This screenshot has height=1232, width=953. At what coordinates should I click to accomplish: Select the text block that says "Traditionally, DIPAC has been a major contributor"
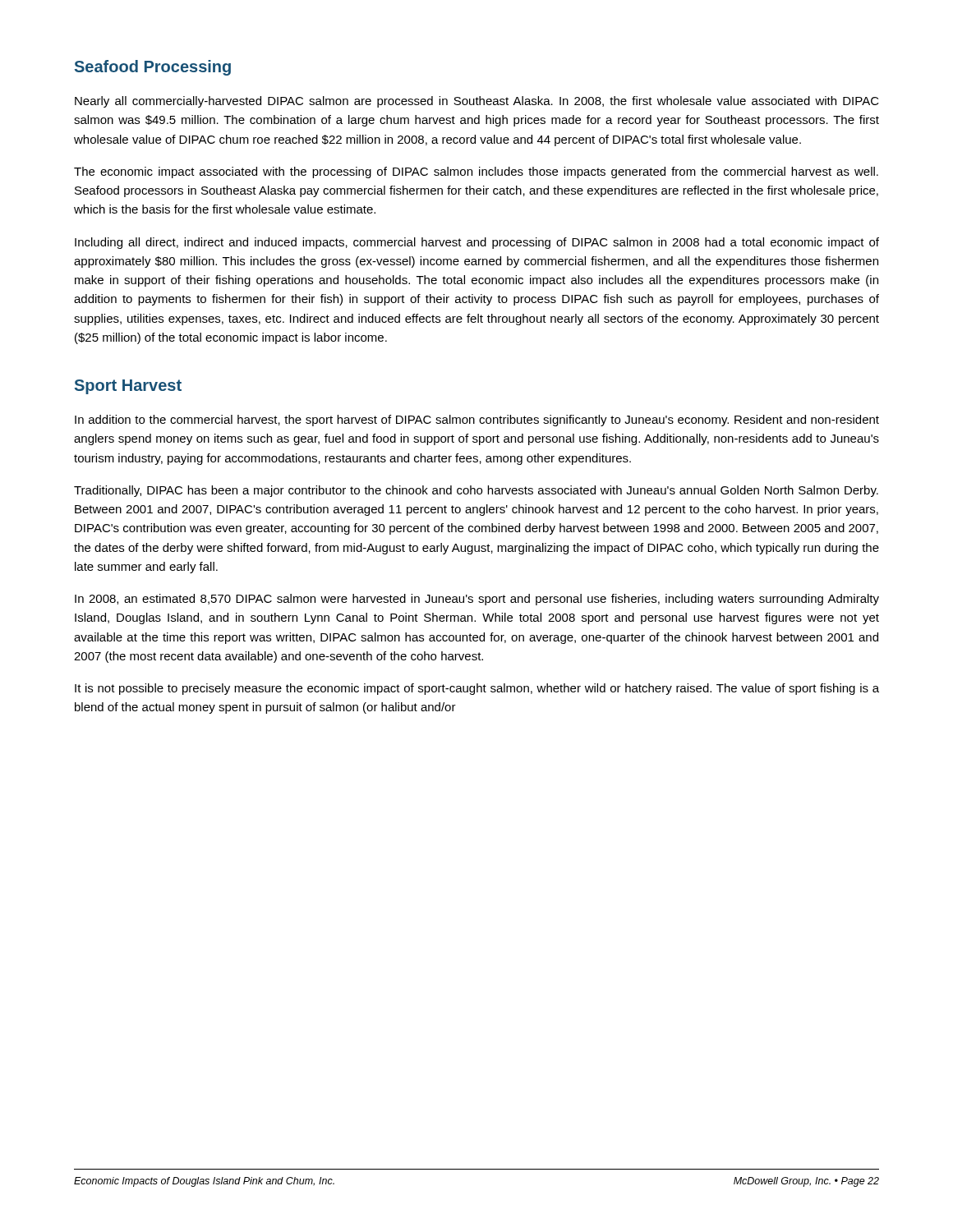pos(476,528)
